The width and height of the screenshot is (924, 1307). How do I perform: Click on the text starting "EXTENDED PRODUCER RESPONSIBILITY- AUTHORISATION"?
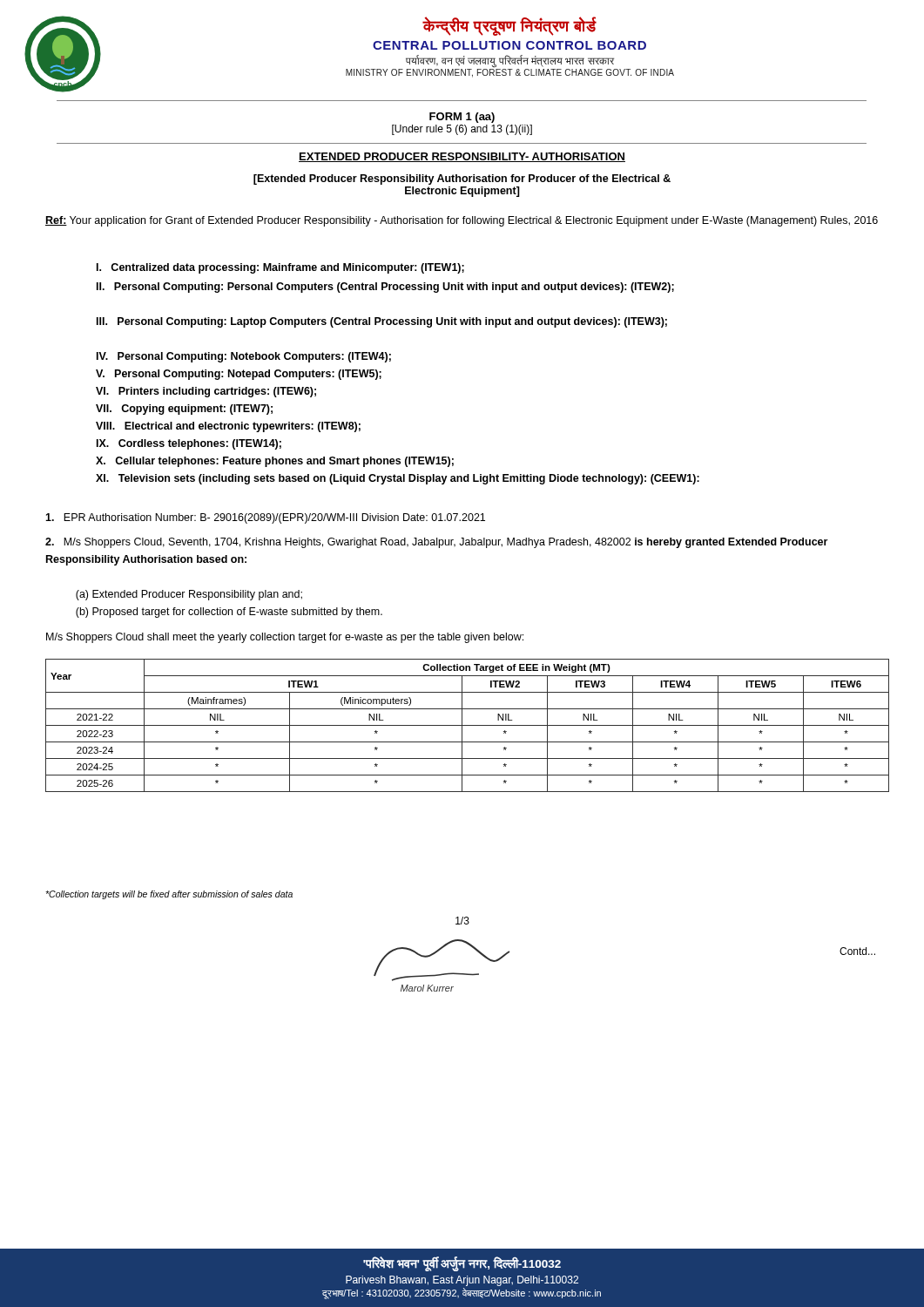(x=462, y=156)
